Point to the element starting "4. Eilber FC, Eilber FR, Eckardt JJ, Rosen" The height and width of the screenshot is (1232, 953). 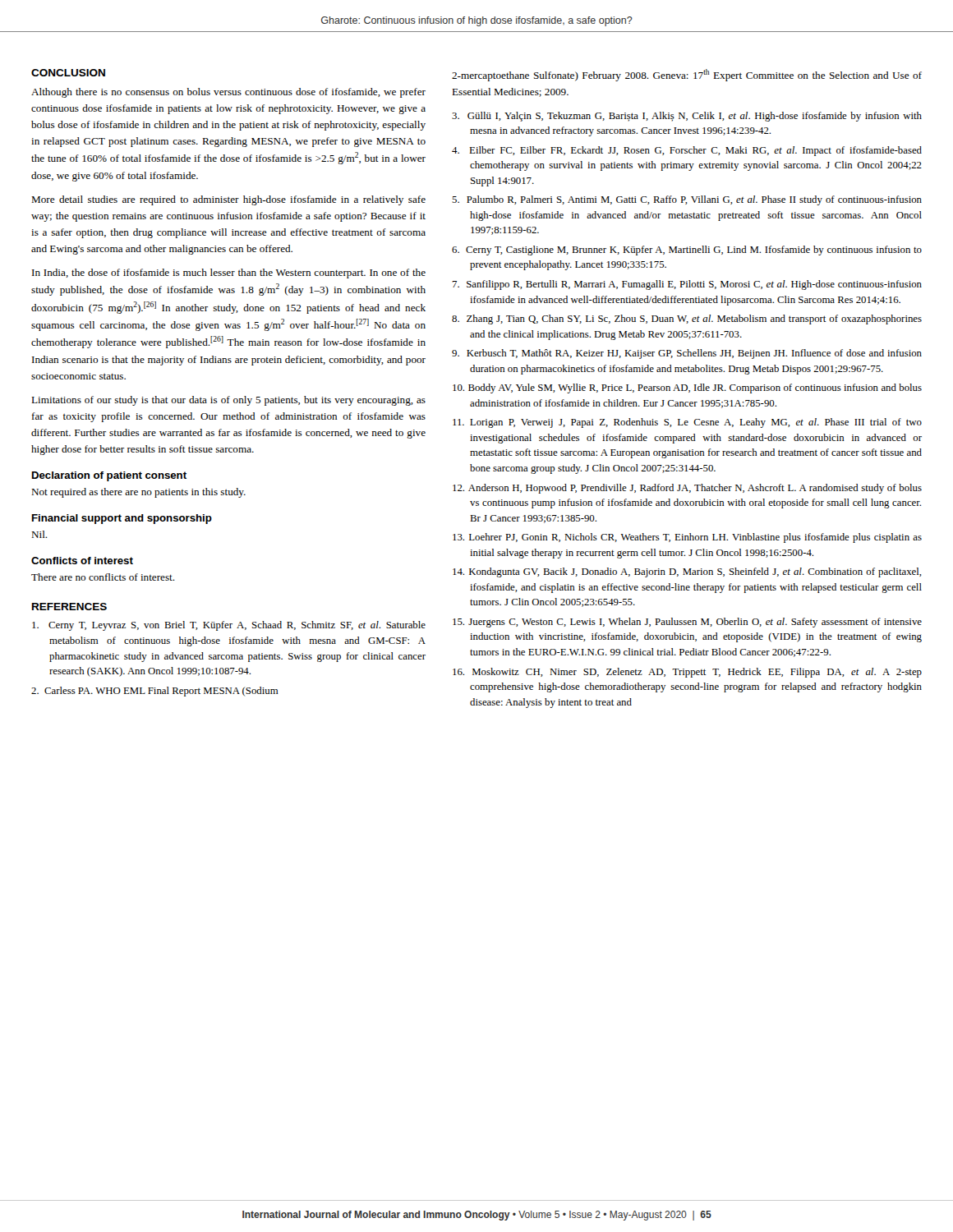(x=687, y=165)
